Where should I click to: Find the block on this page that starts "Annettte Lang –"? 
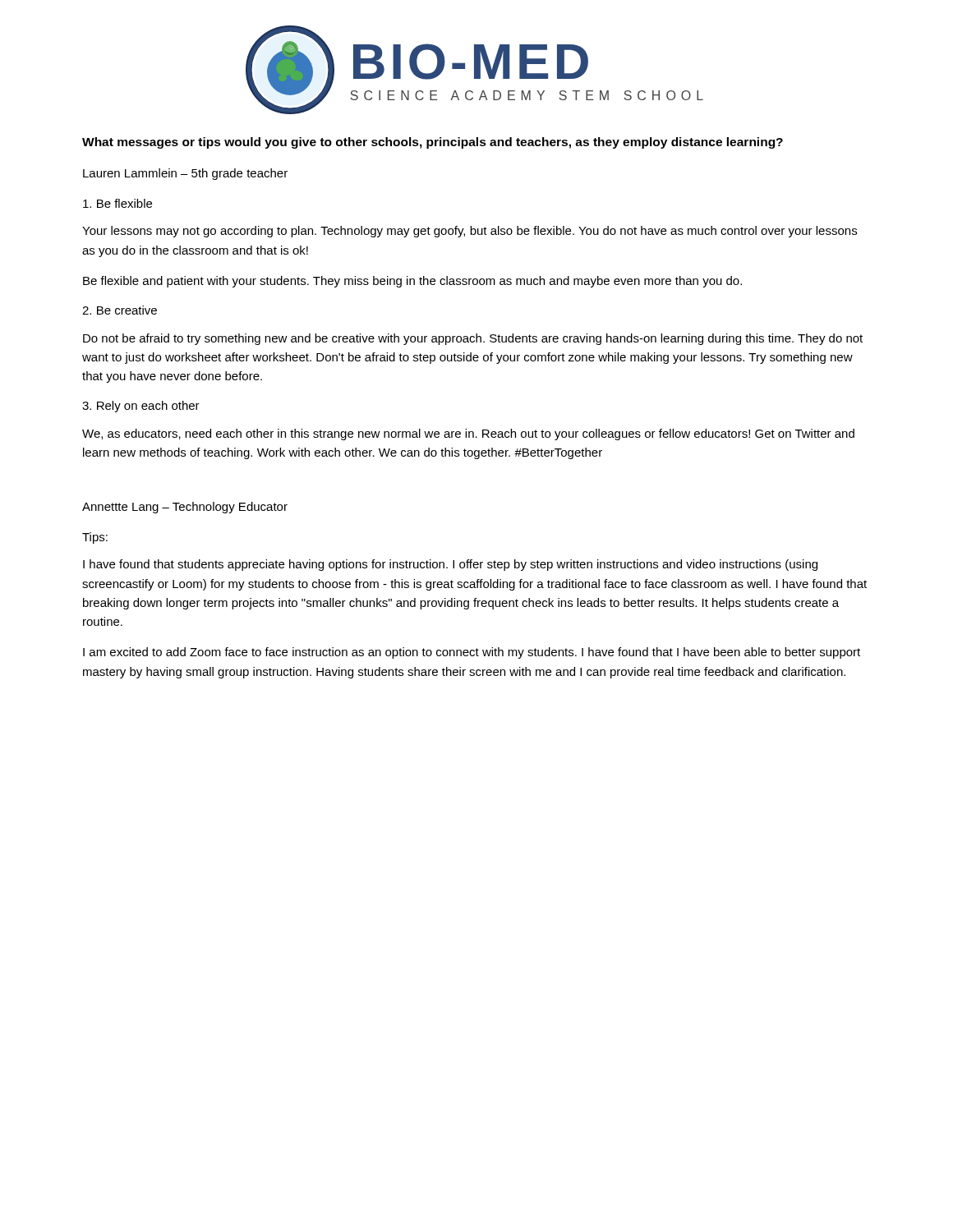(x=185, y=507)
